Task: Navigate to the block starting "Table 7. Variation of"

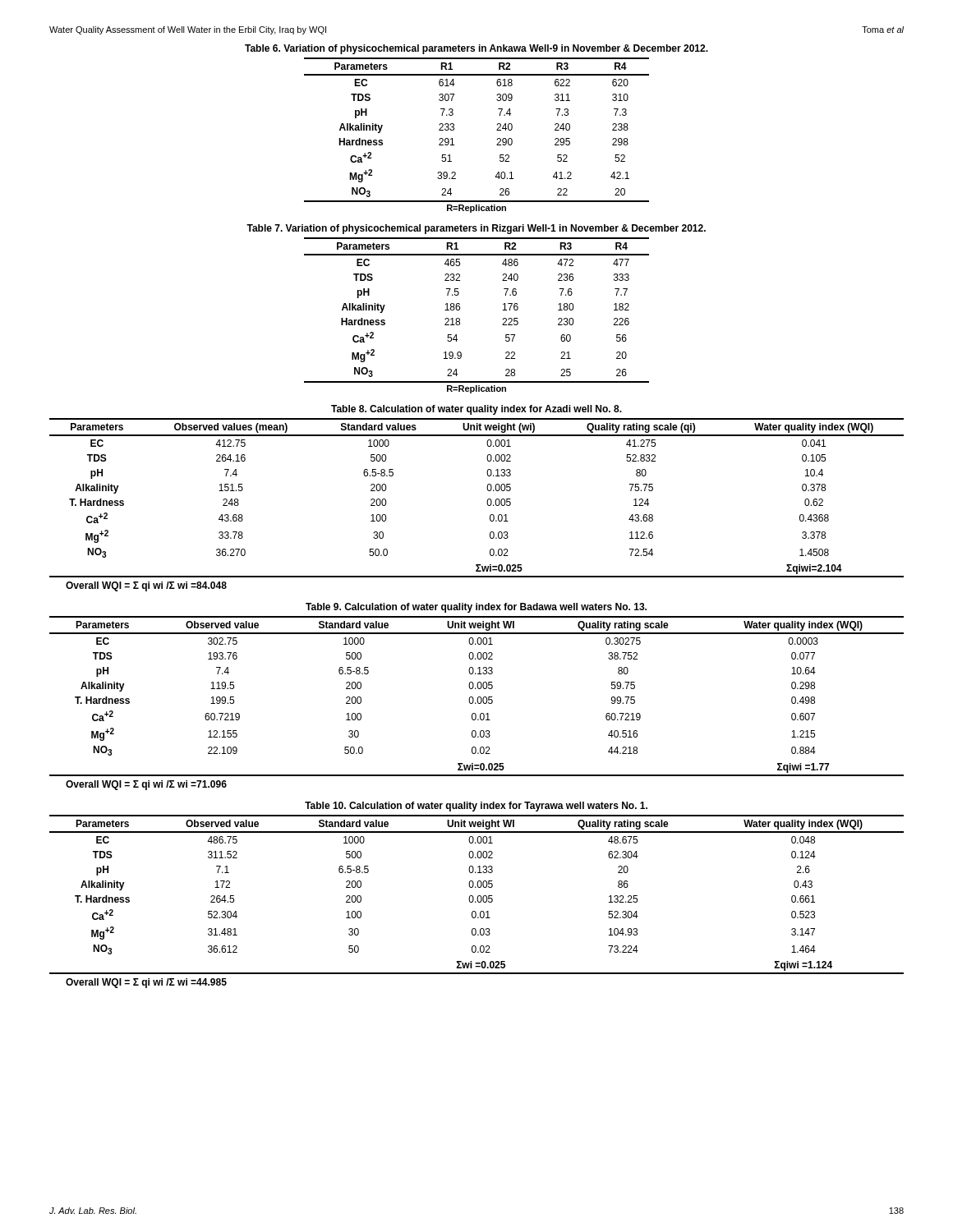Action: [476, 229]
